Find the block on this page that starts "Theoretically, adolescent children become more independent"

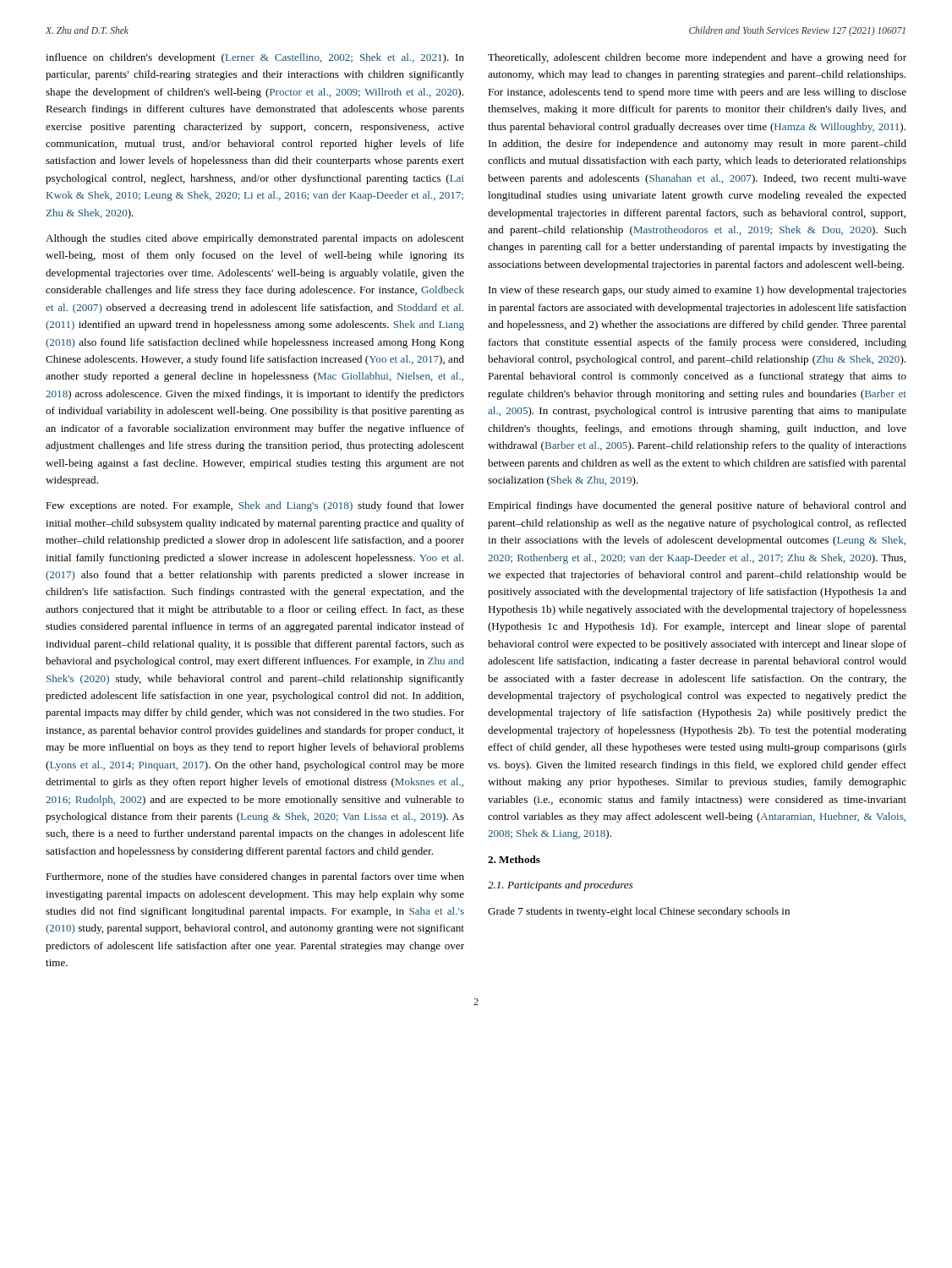[x=697, y=161]
